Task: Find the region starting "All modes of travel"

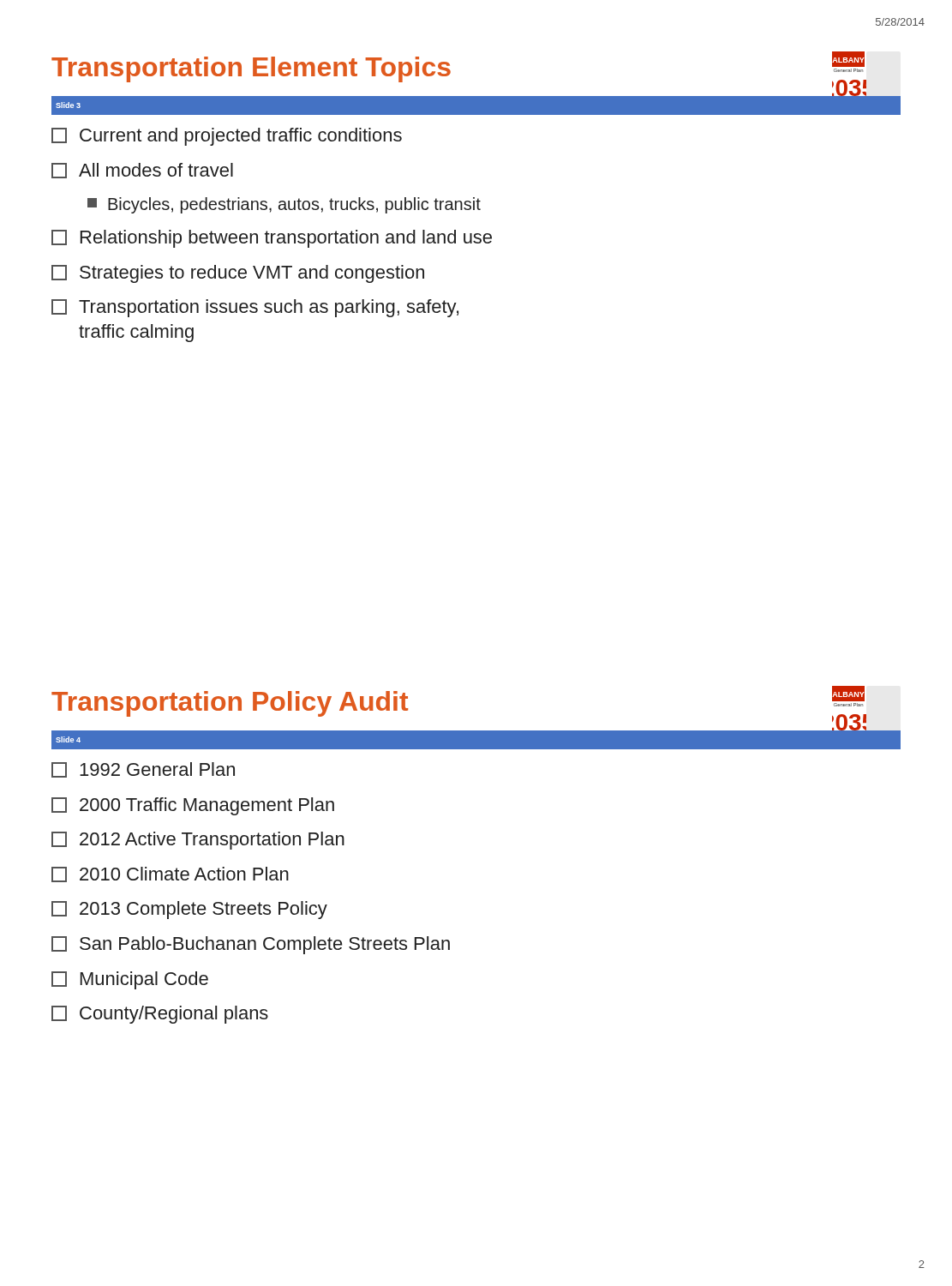Action: (x=143, y=171)
